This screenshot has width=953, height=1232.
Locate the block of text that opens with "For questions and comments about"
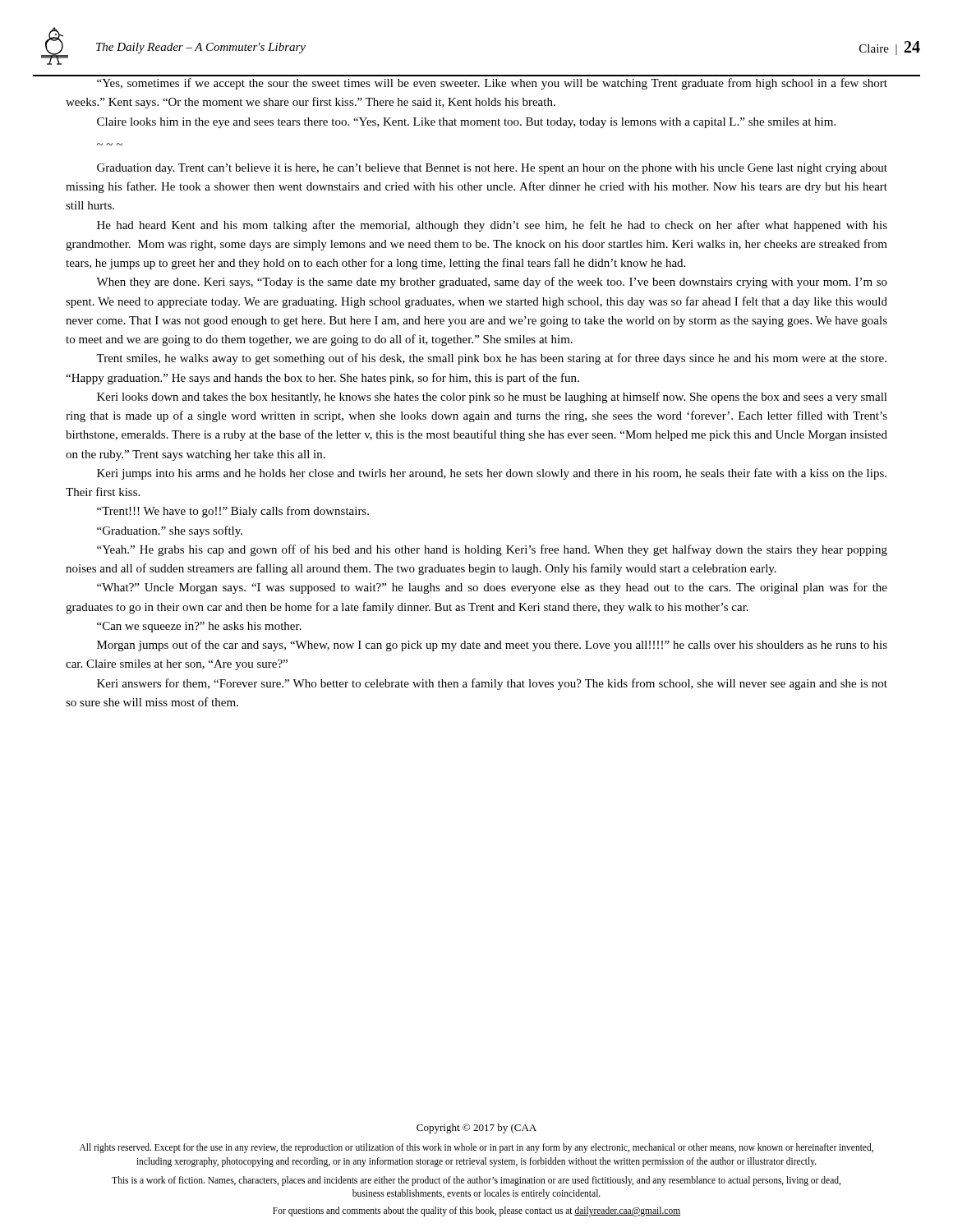pyautogui.click(x=476, y=1211)
